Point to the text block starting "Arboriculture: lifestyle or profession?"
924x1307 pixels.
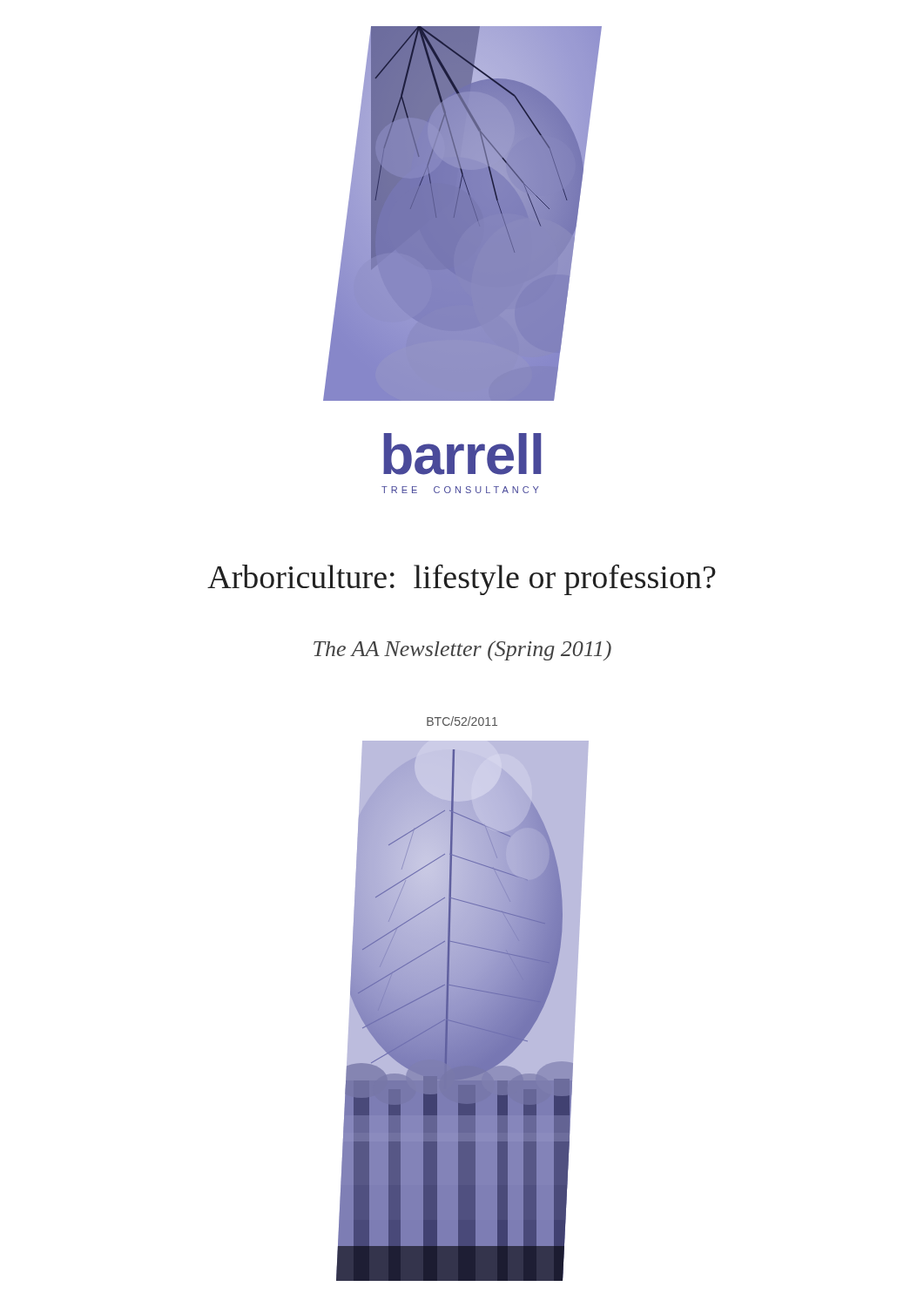point(462,577)
